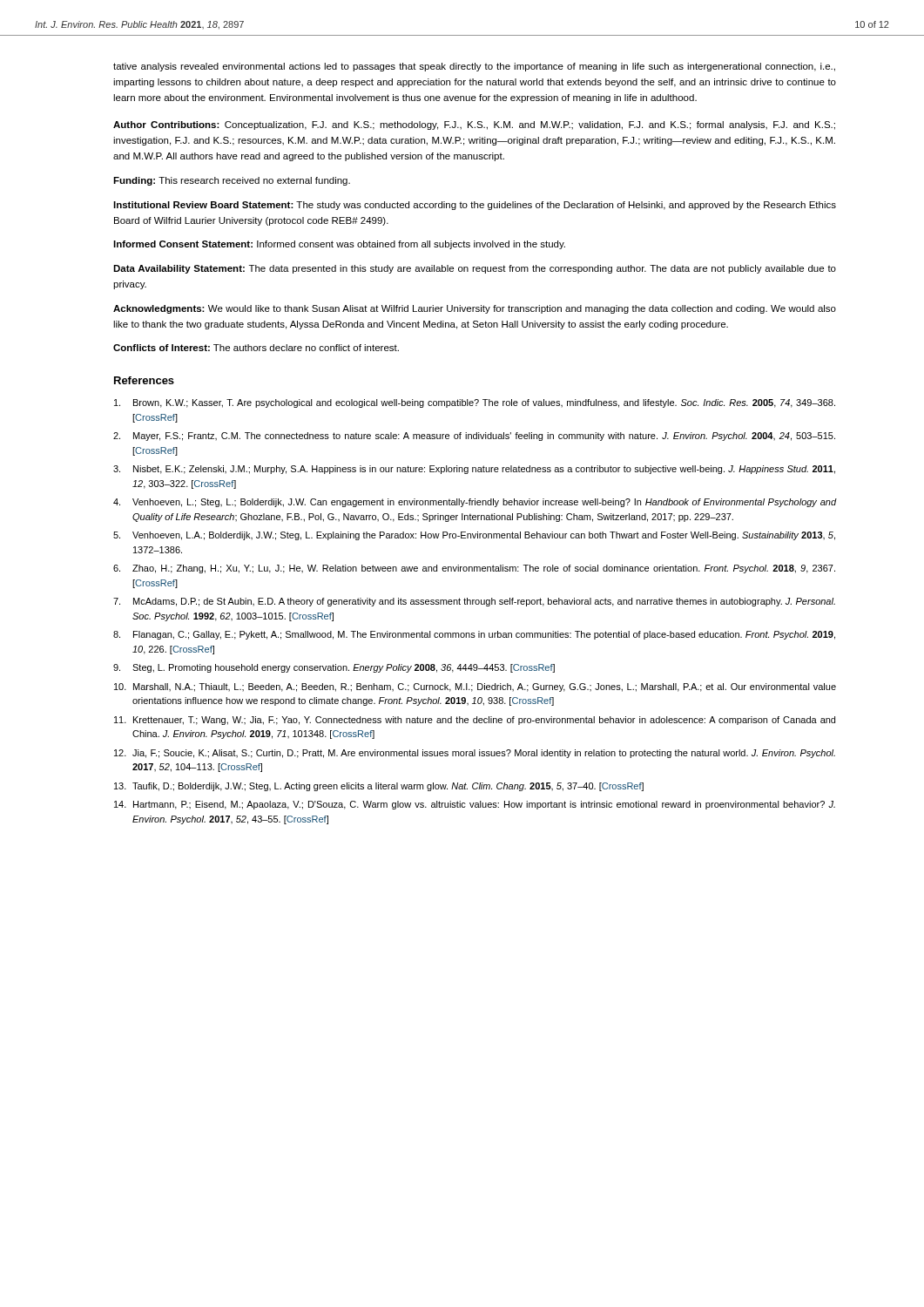The height and width of the screenshot is (1307, 924).
Task: Click on the passage starting "14. Hartmann, P.; Eisend, M.; Apaolaza,"
Action: [475, 812]
